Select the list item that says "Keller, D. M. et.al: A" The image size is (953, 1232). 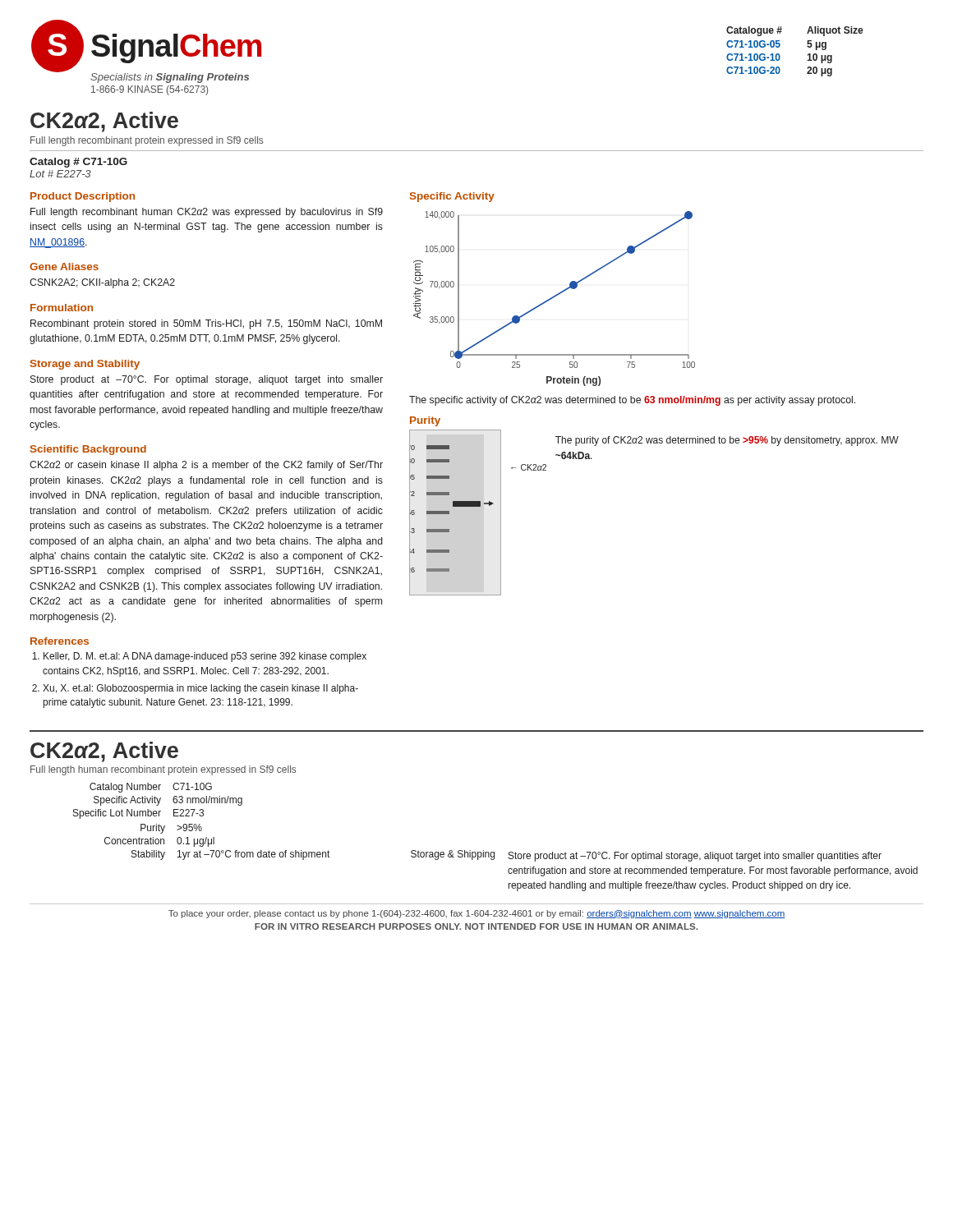(x=205, y=664)
